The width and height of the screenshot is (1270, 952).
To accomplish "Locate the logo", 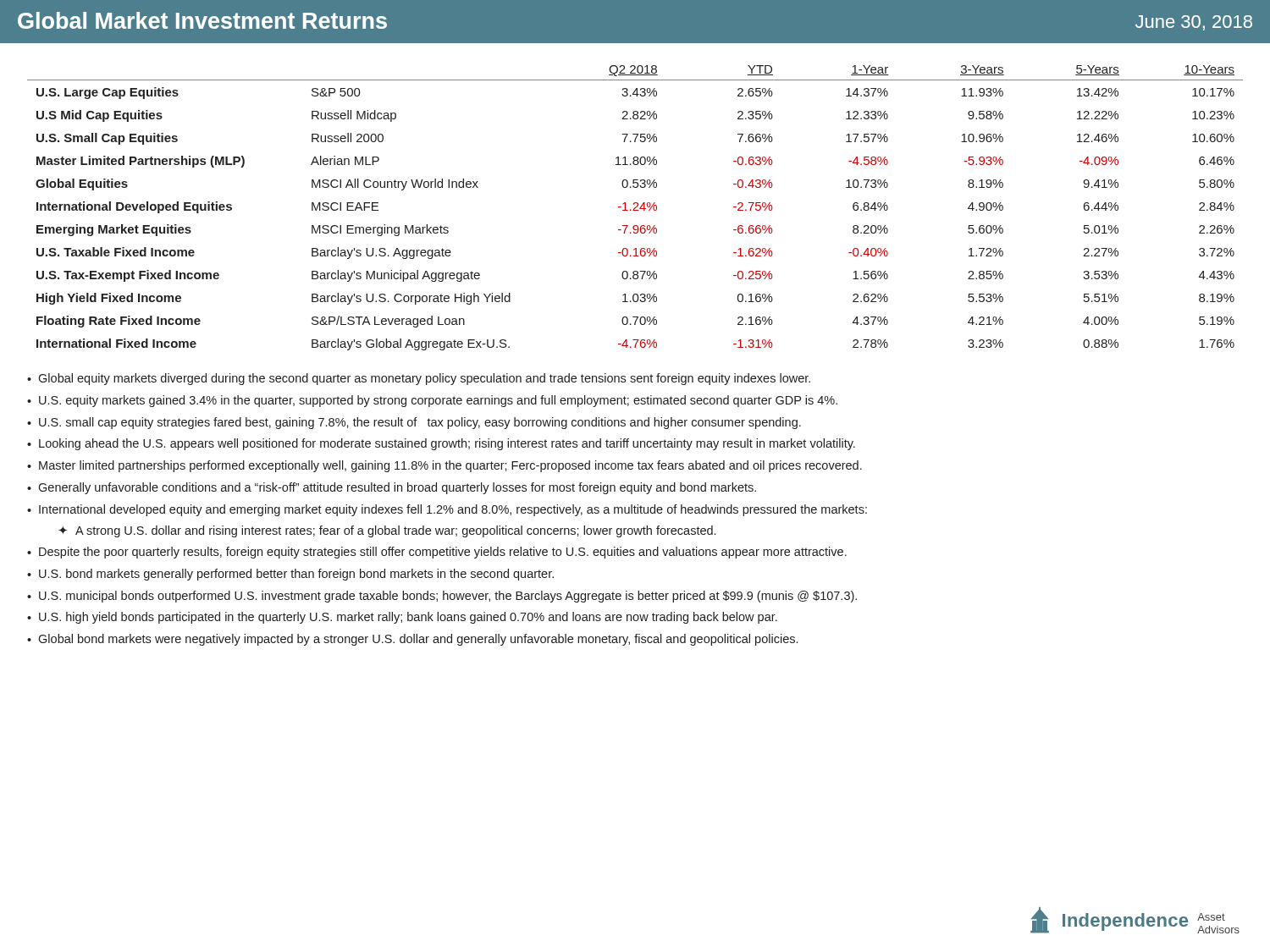I will (1132, 921).
